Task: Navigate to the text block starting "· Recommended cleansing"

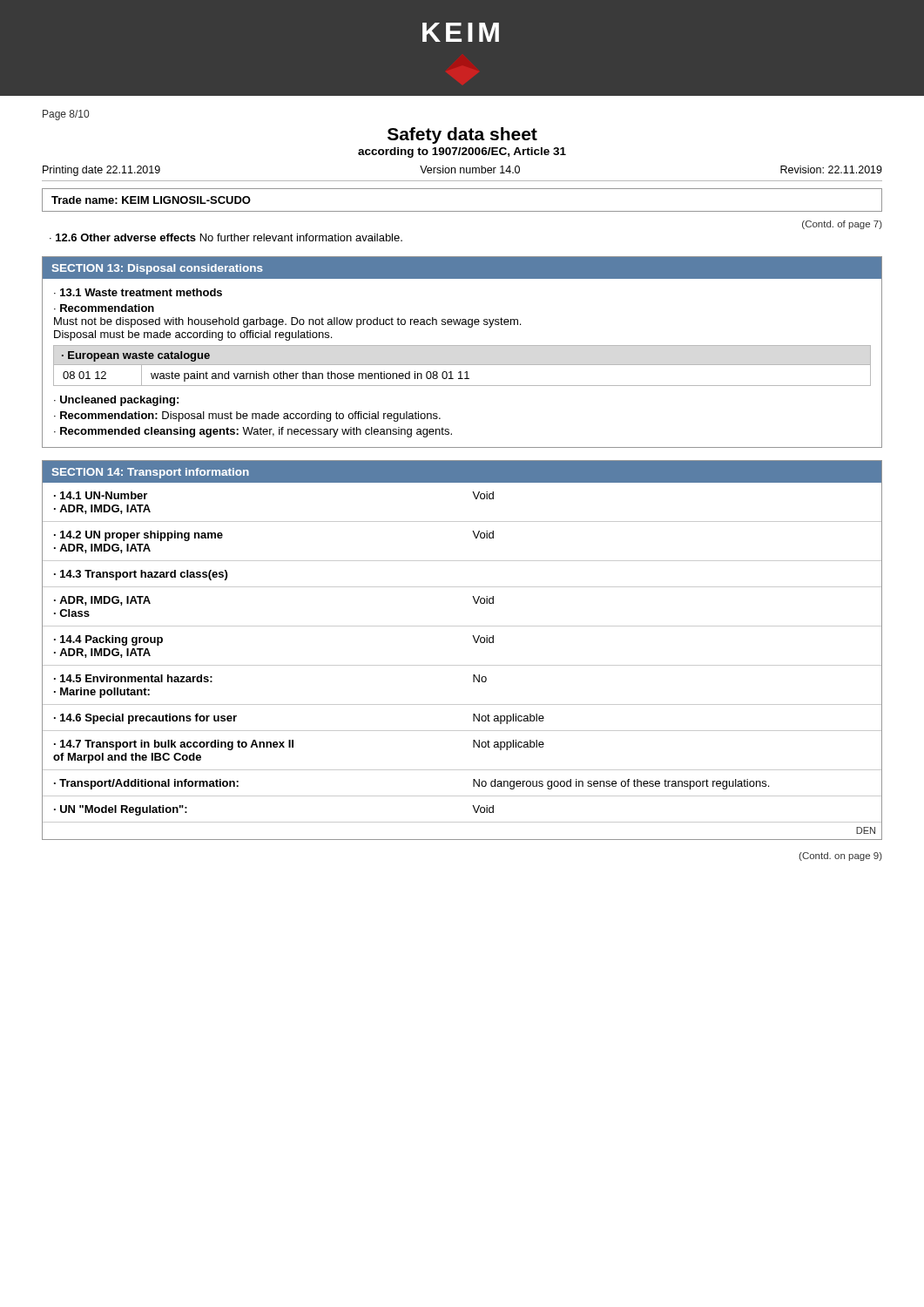Action: (253, 431)
